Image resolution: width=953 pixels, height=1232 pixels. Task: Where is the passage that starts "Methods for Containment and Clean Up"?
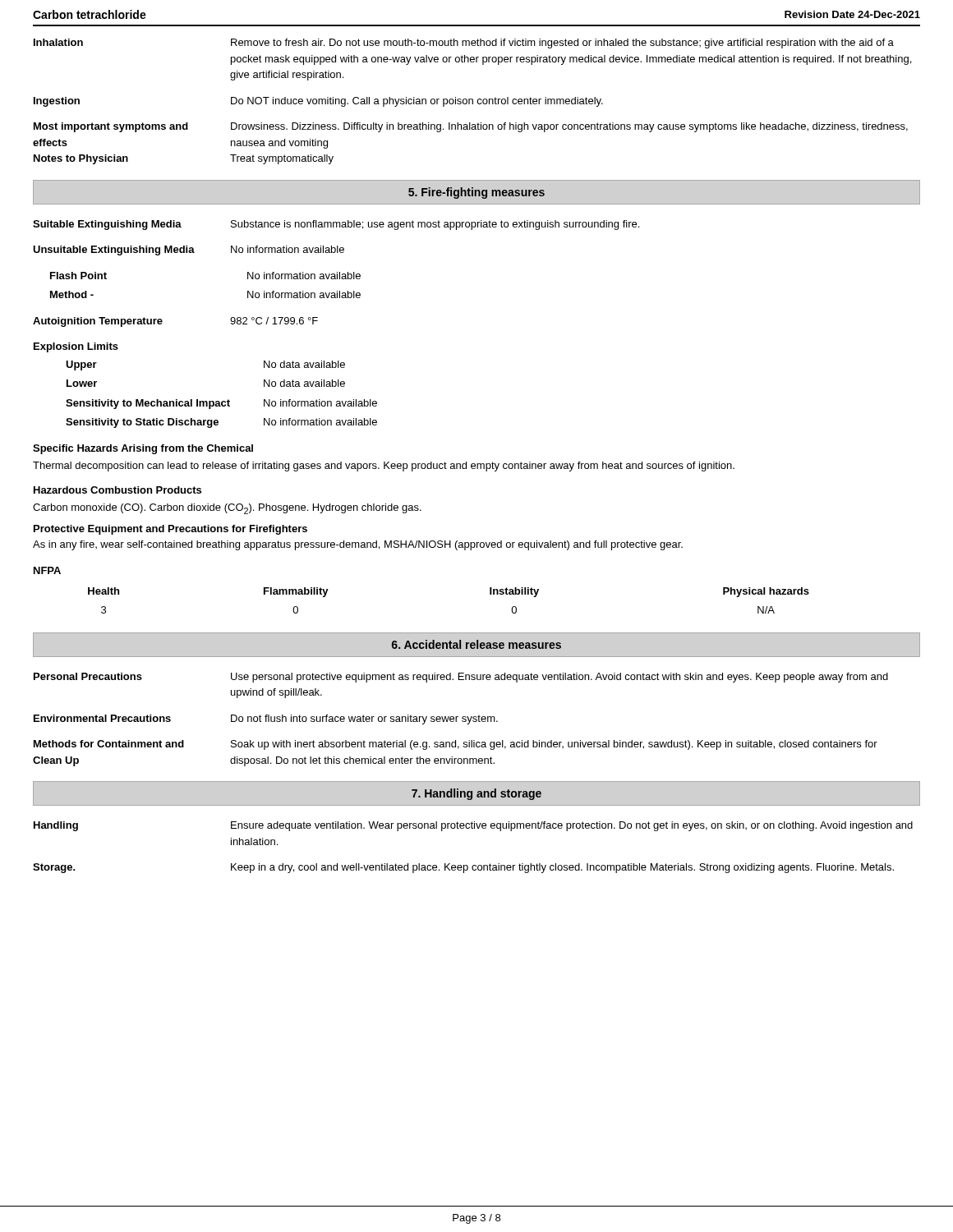pyautogui.click(x=476, y=752)
